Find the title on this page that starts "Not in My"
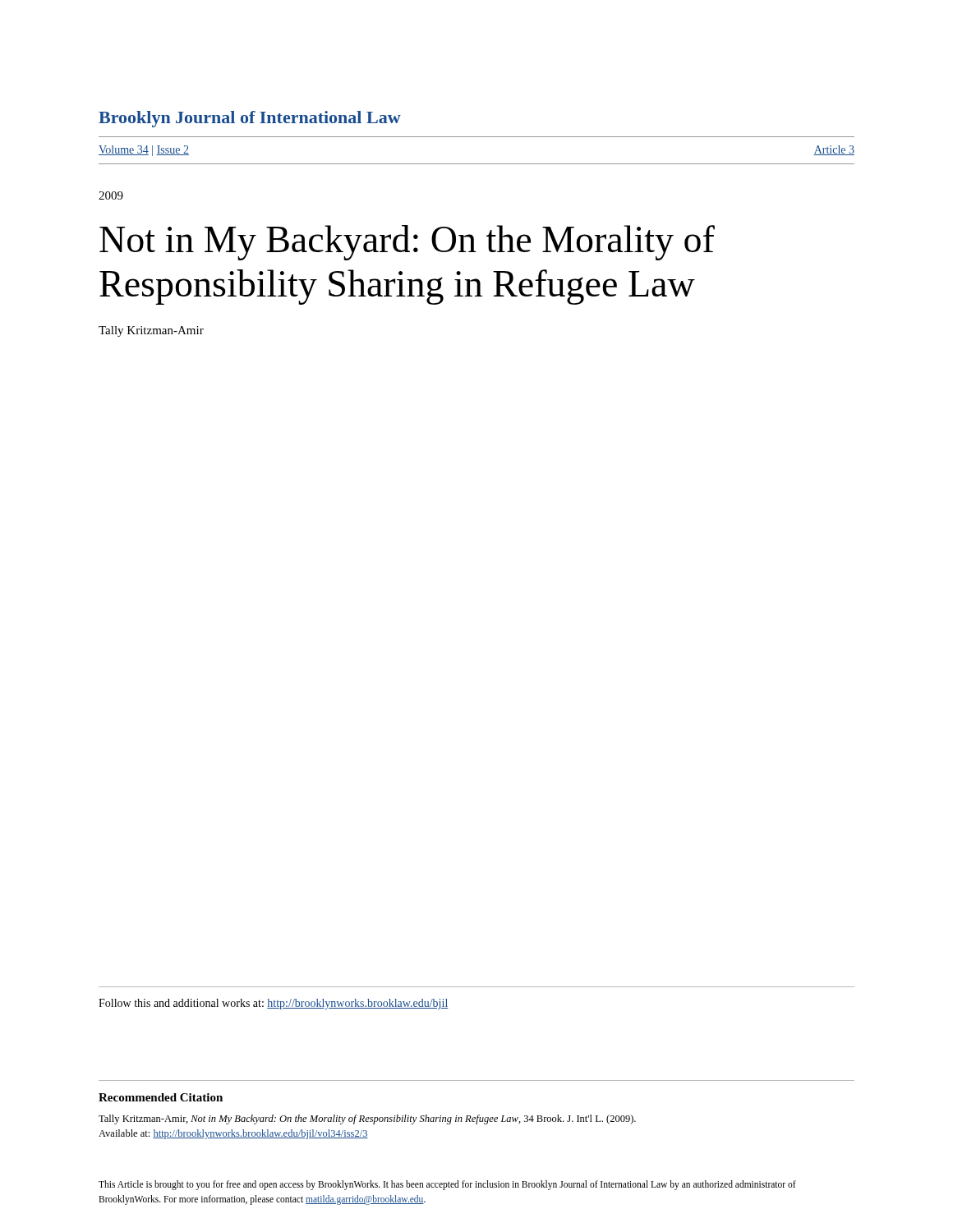 407,262
